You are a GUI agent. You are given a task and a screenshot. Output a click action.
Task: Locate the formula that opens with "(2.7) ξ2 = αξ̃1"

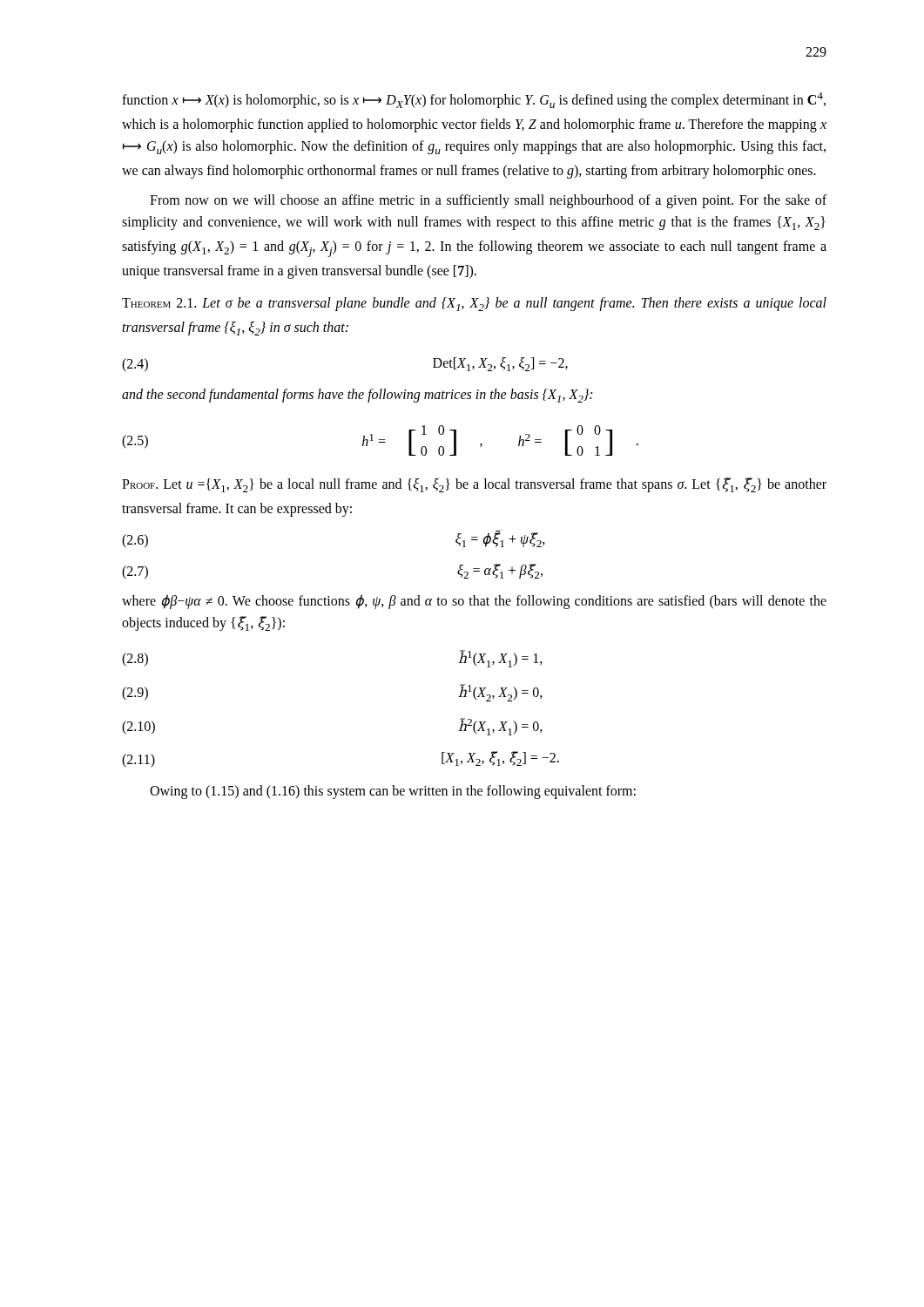[474, 572]
